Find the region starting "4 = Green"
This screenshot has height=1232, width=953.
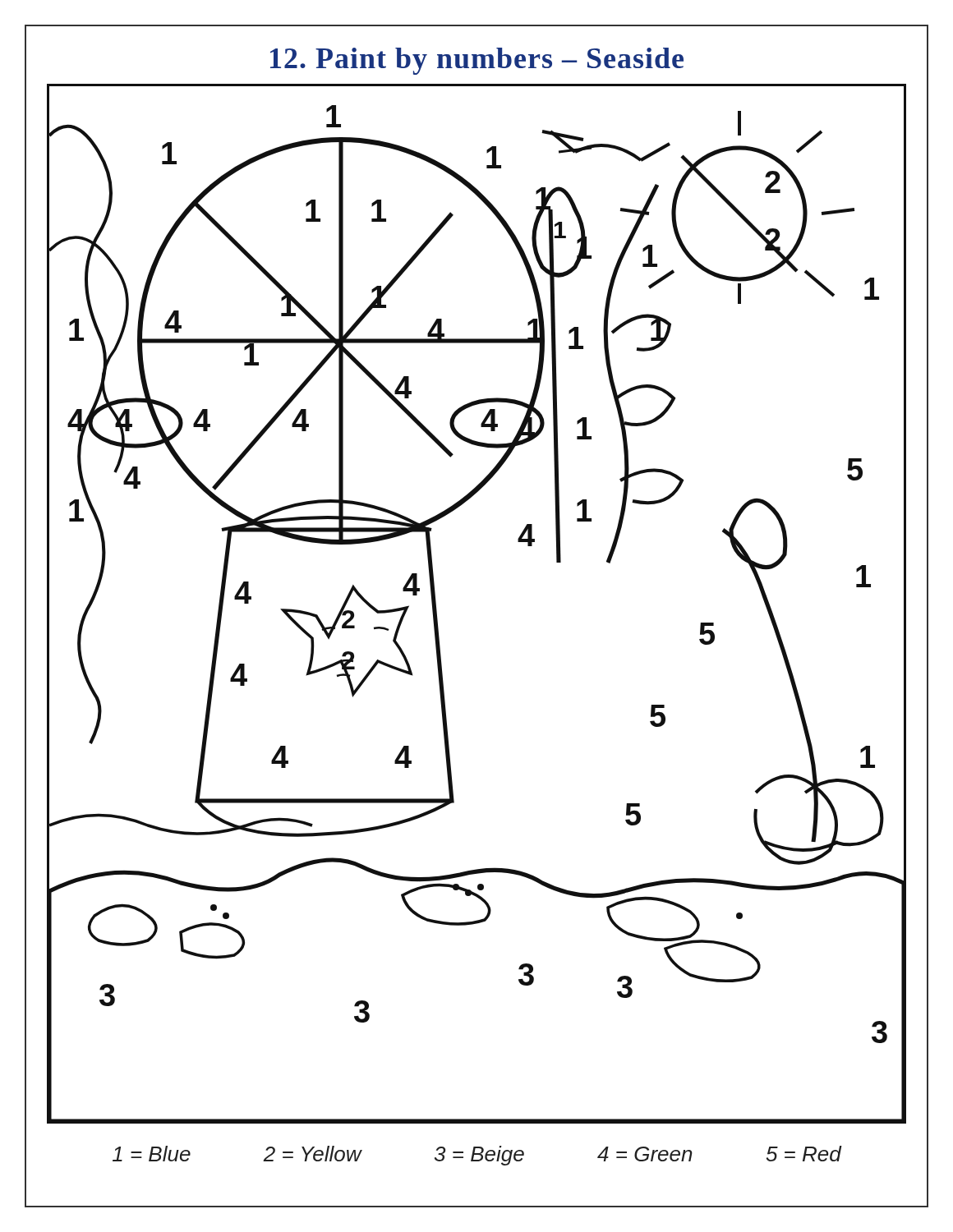[x=645, y=1154]
